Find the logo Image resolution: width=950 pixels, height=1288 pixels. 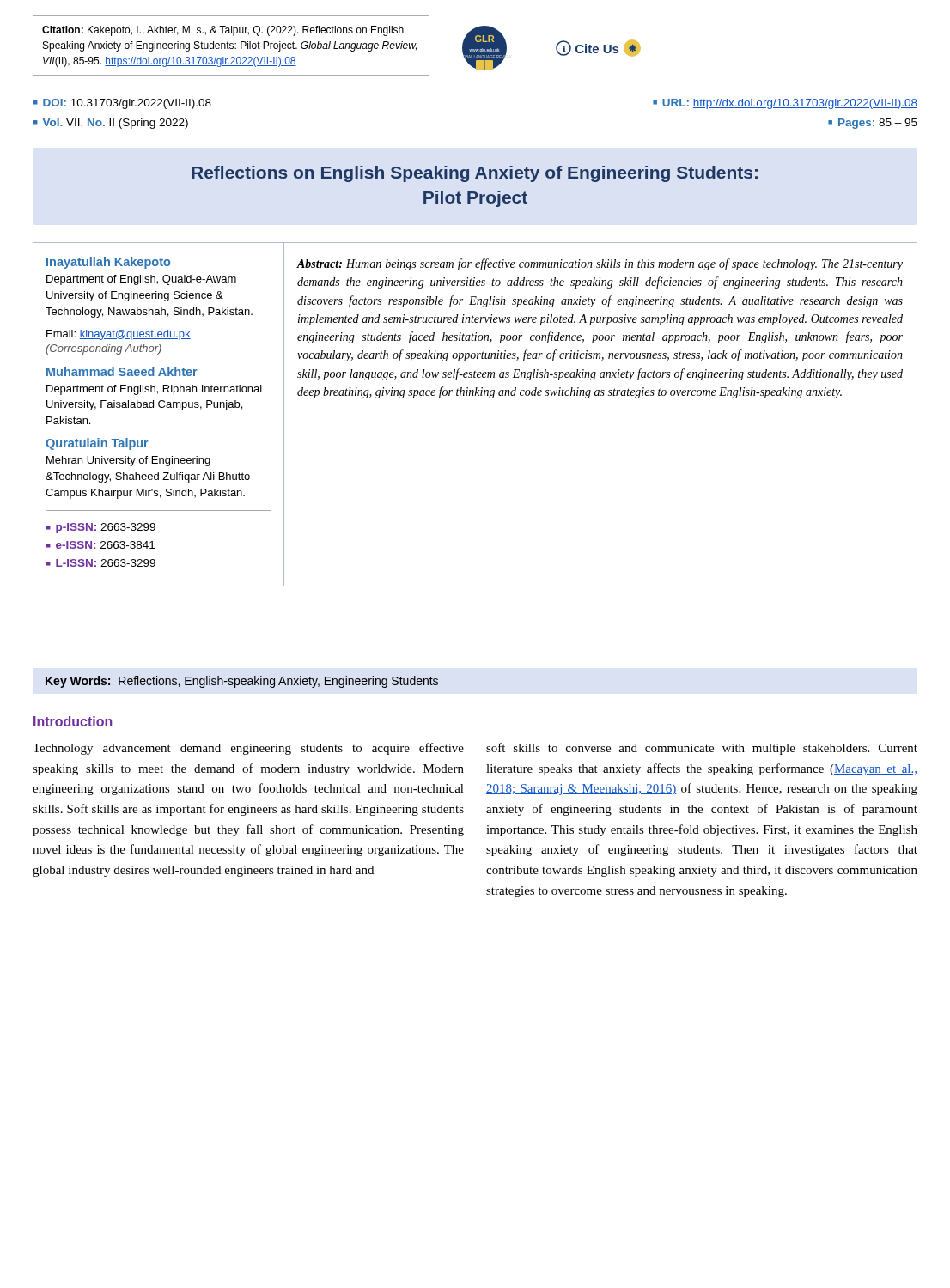tap(551, 48)
